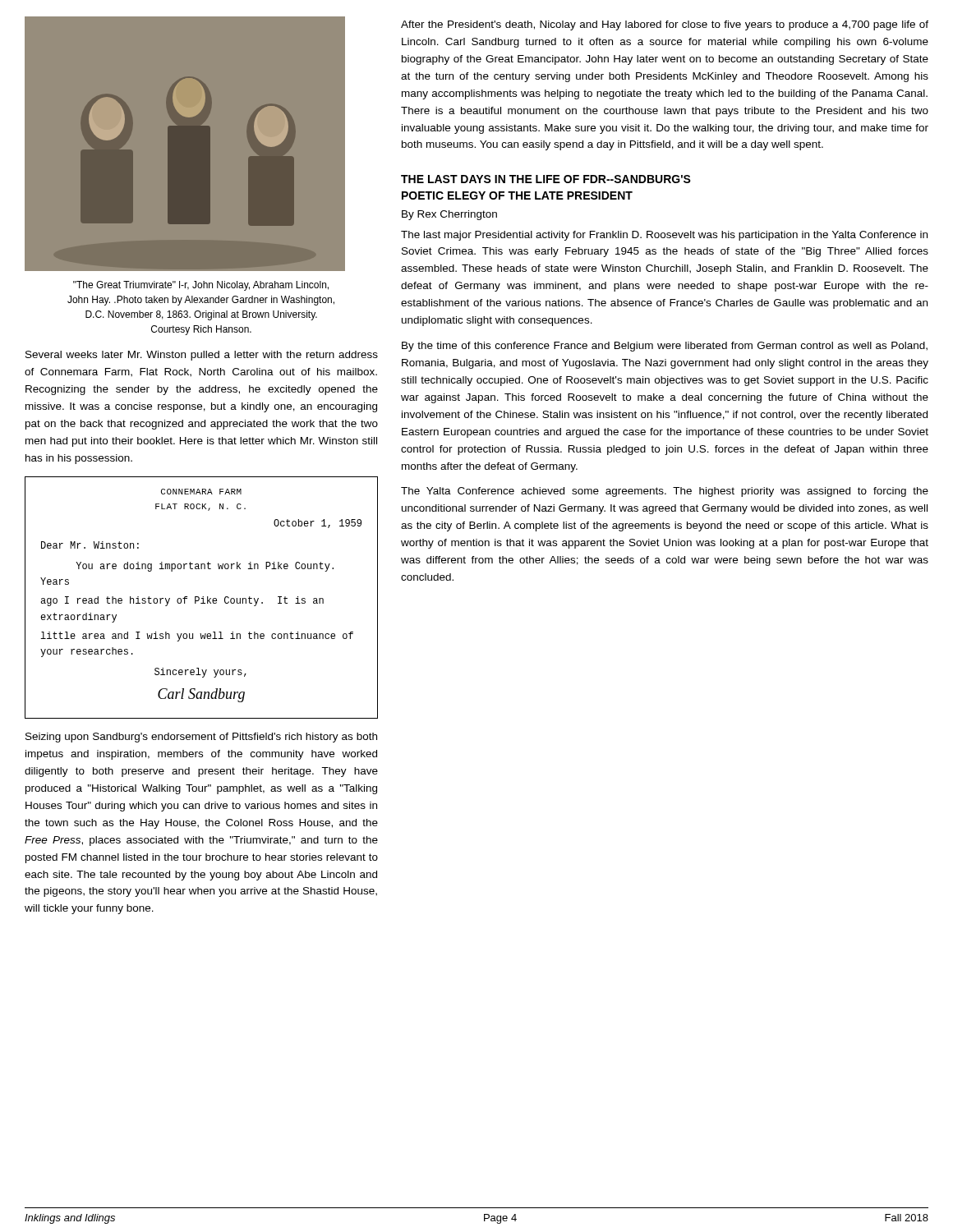Image resolution: width=953 pixels, height=1232 pixels.
Task: Find the caption that says ""The Great Triumvirate""
Action: coord(201,307)
